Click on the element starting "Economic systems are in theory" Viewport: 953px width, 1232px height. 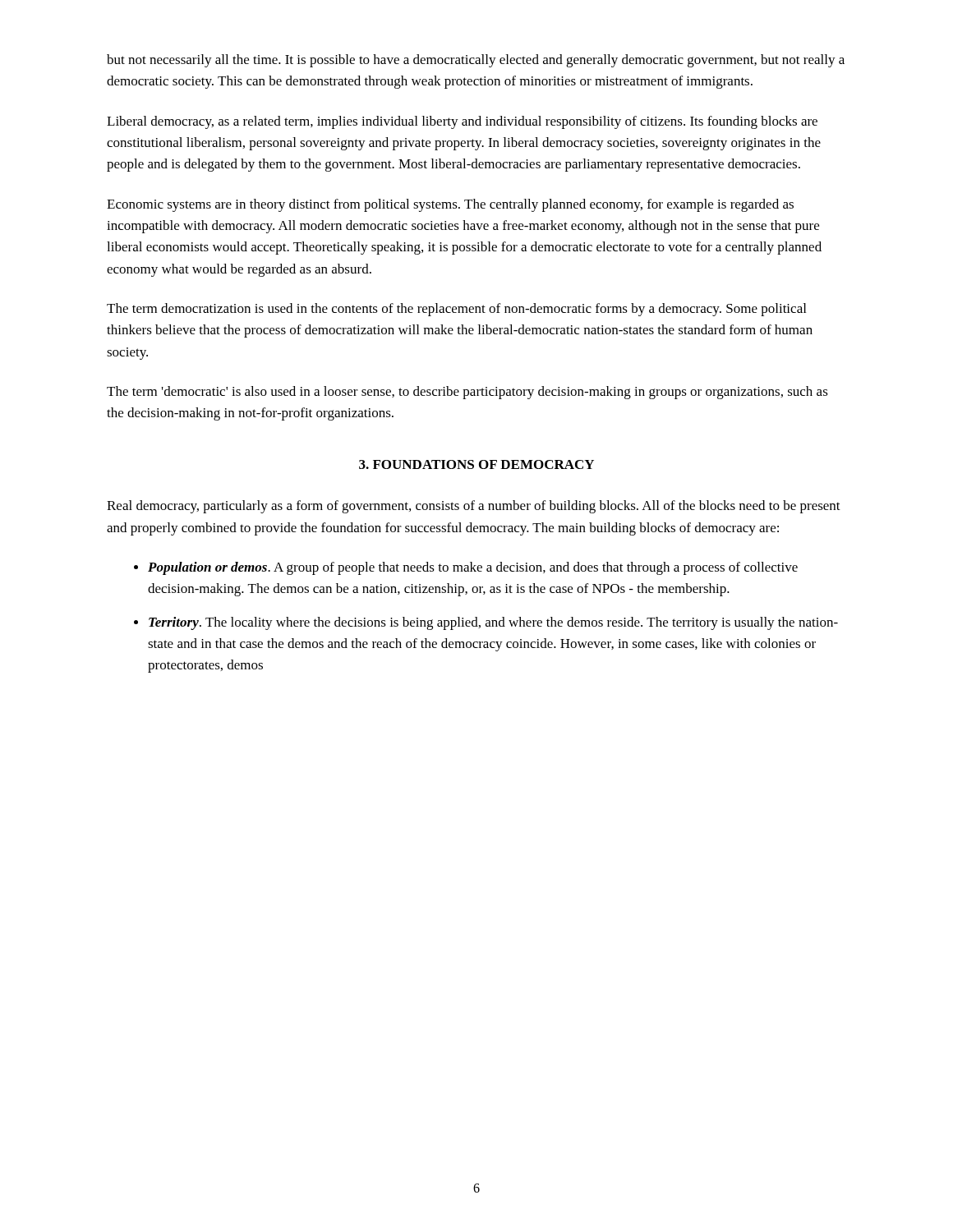(x=476, y=237)
